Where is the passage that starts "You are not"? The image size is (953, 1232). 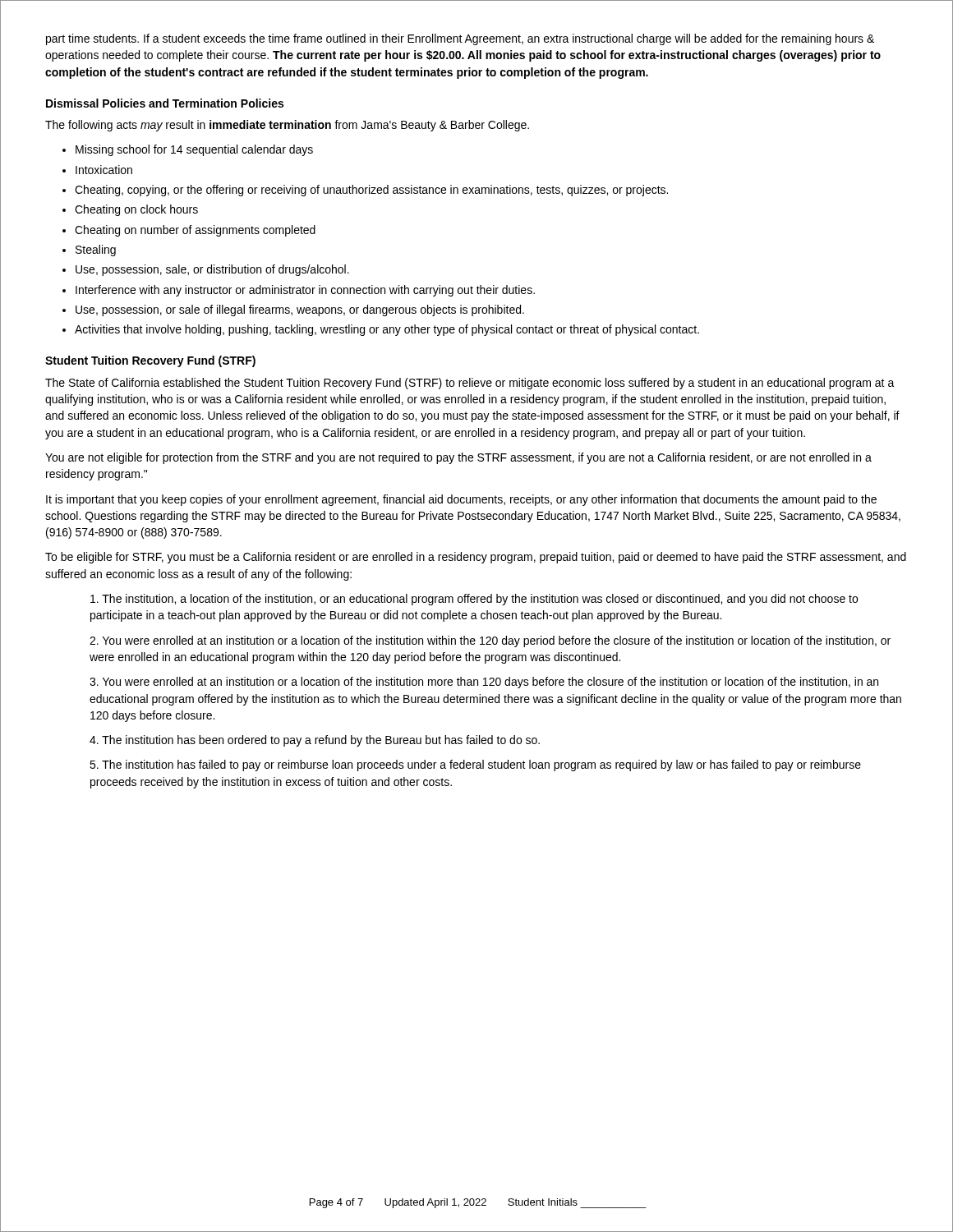[x=458, y=466]
